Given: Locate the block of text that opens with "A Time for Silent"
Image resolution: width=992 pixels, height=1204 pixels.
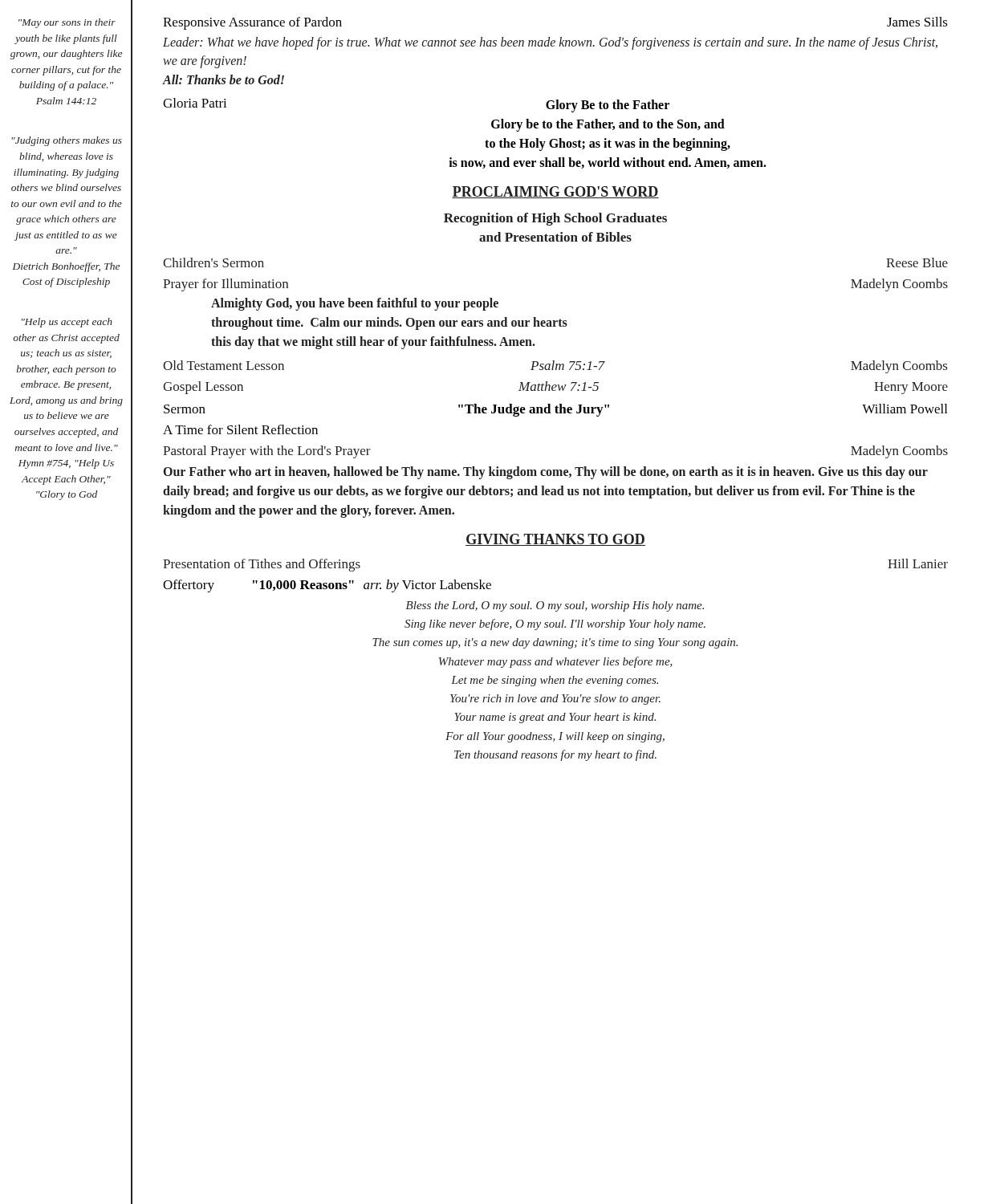Looking at the screenshot, I should (241, 430).
